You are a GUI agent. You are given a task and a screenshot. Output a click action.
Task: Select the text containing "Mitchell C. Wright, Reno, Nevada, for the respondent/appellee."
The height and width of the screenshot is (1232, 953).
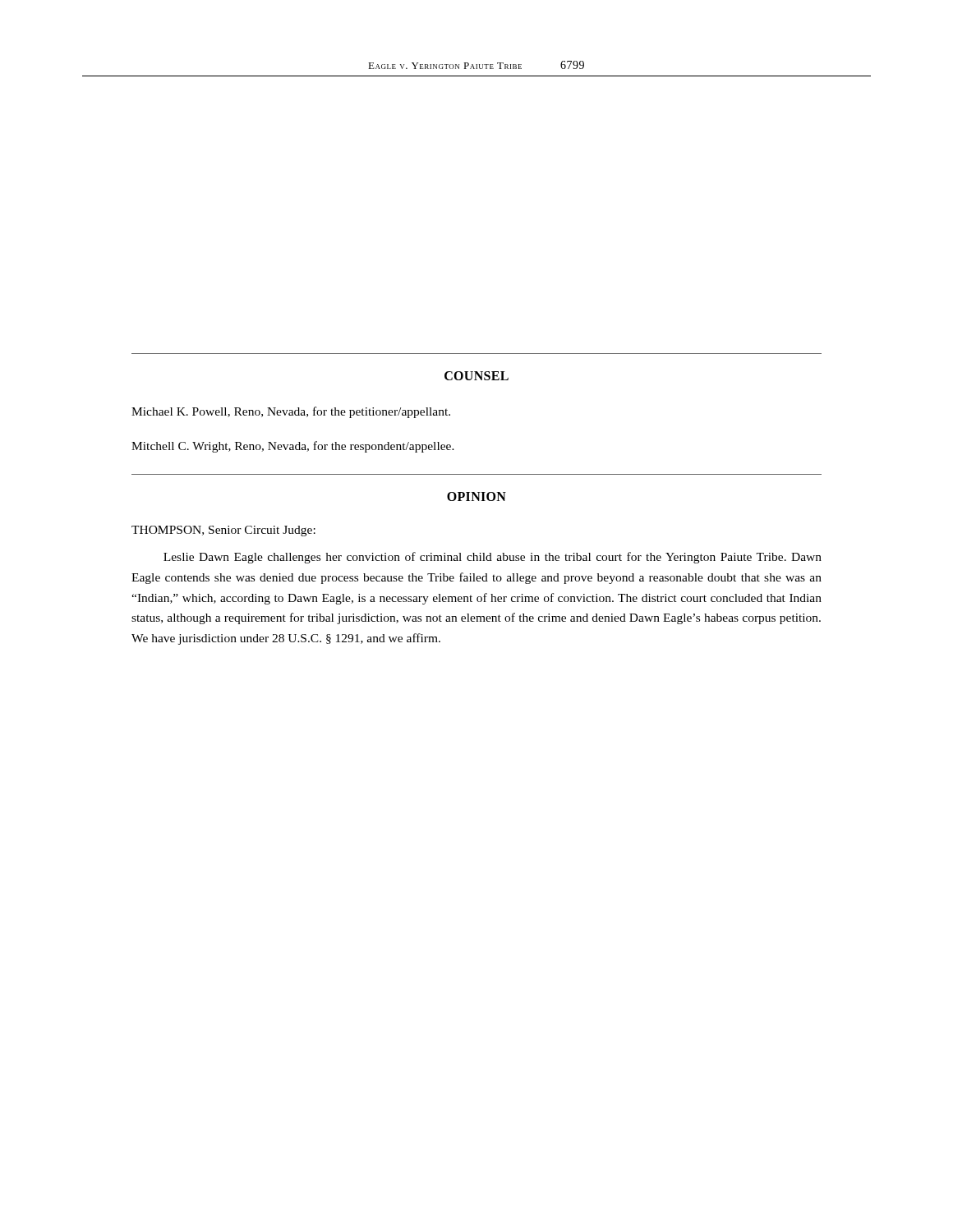(x=293, y=446)
